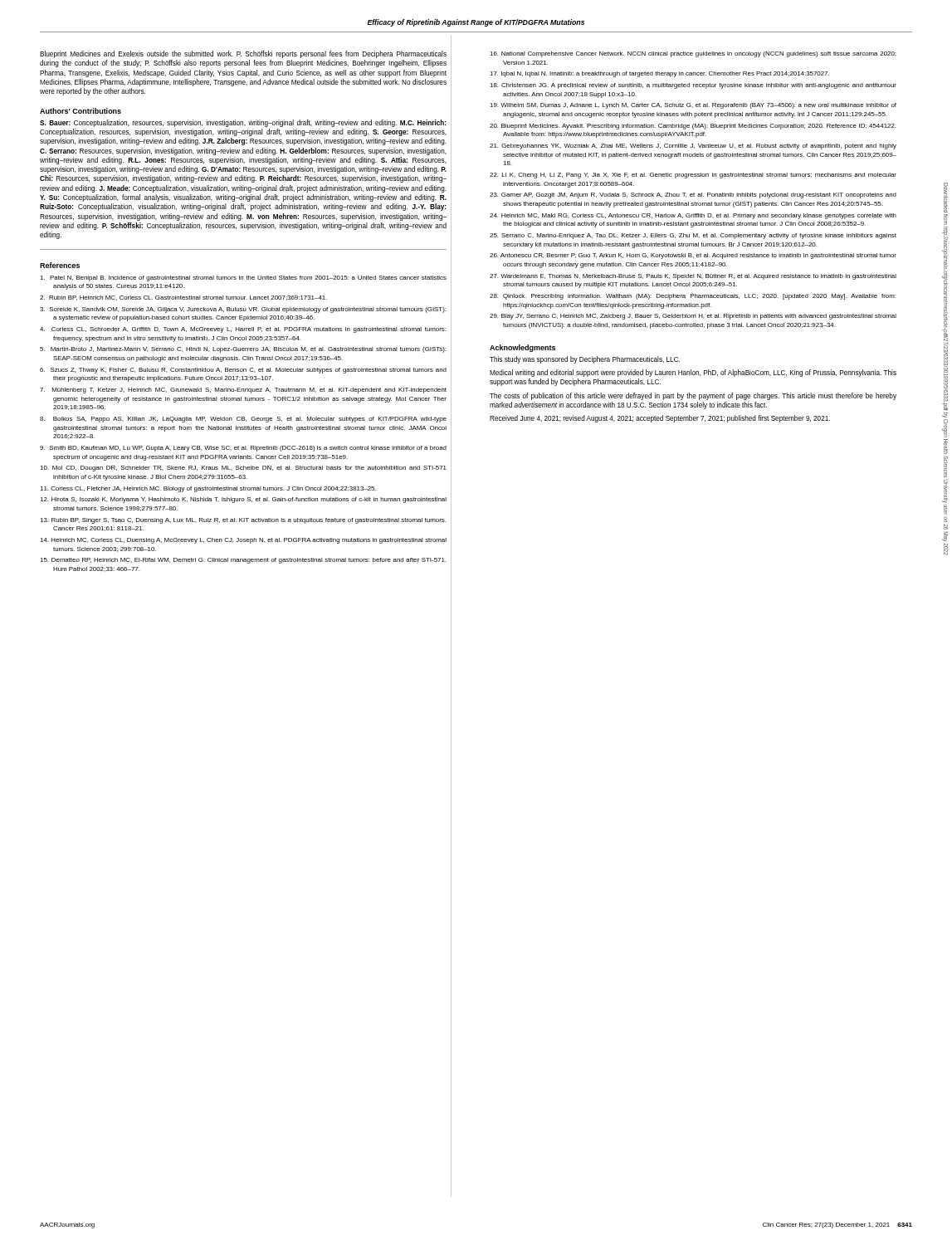Click on the list item containing "6. Szucs Z, Thway K,"
This screenshot has height=1245, width=952.
243,374
